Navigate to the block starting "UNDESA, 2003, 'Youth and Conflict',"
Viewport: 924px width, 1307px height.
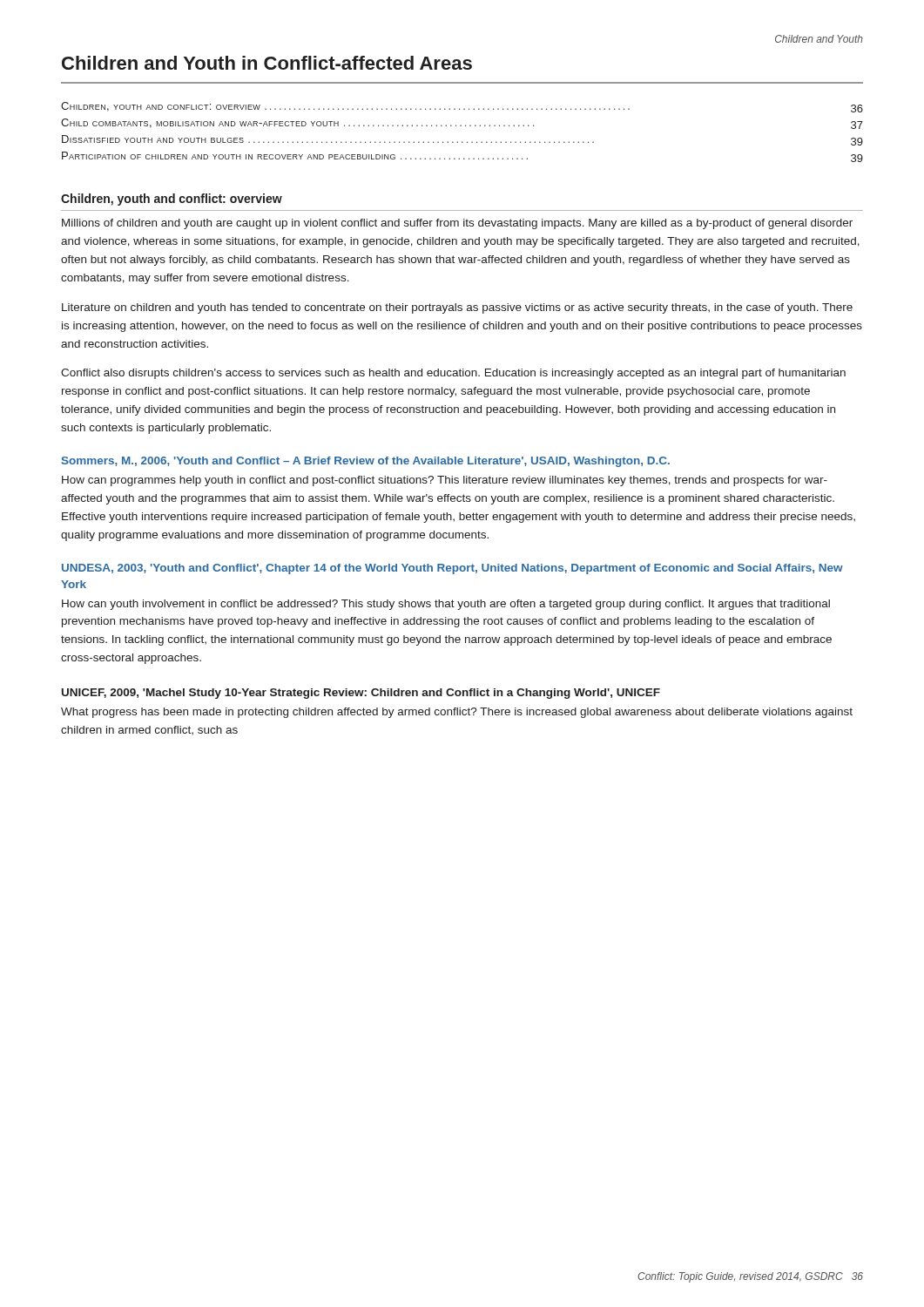452,576
